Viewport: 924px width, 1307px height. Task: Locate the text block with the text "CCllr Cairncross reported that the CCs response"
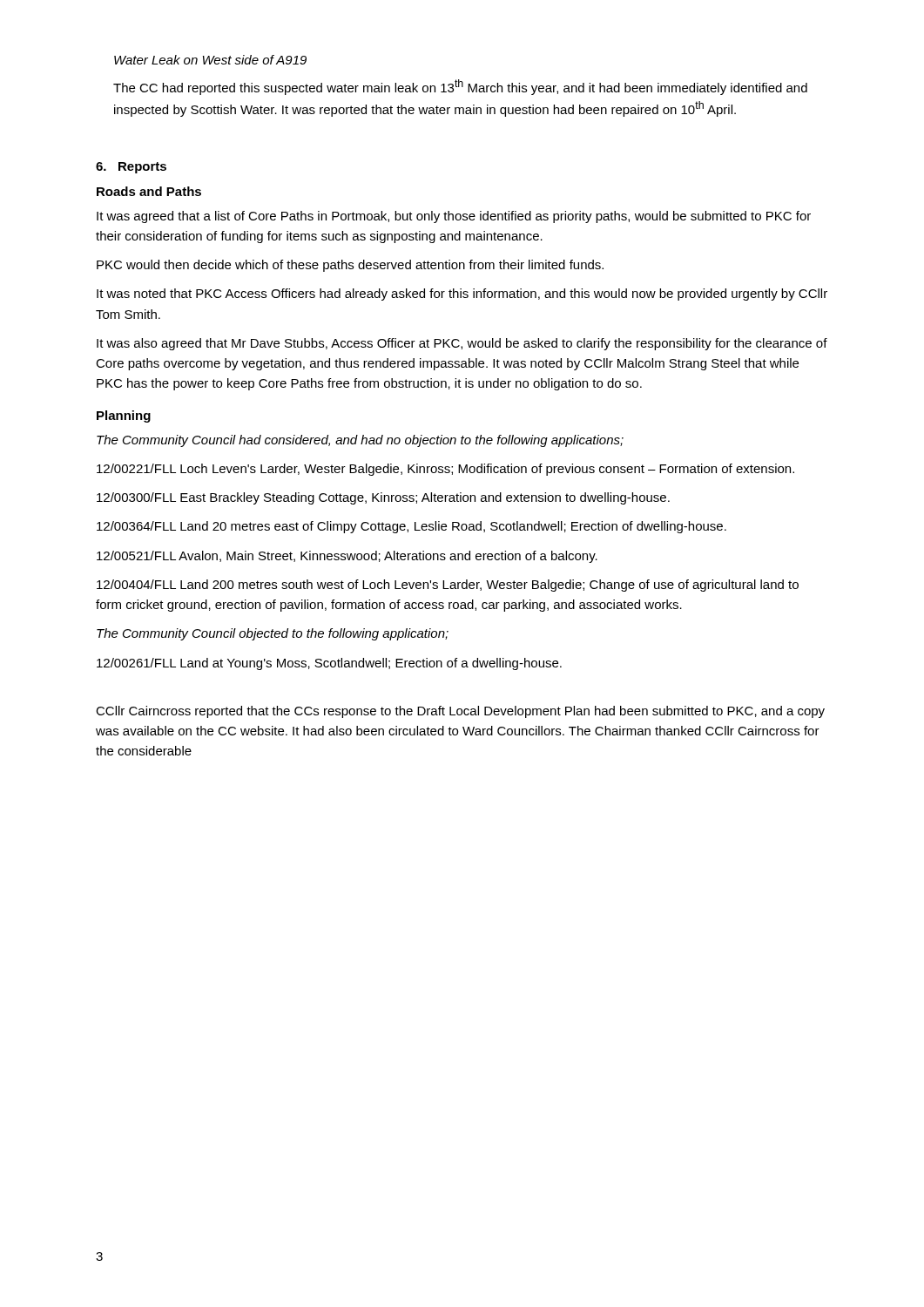pos(460,731)
